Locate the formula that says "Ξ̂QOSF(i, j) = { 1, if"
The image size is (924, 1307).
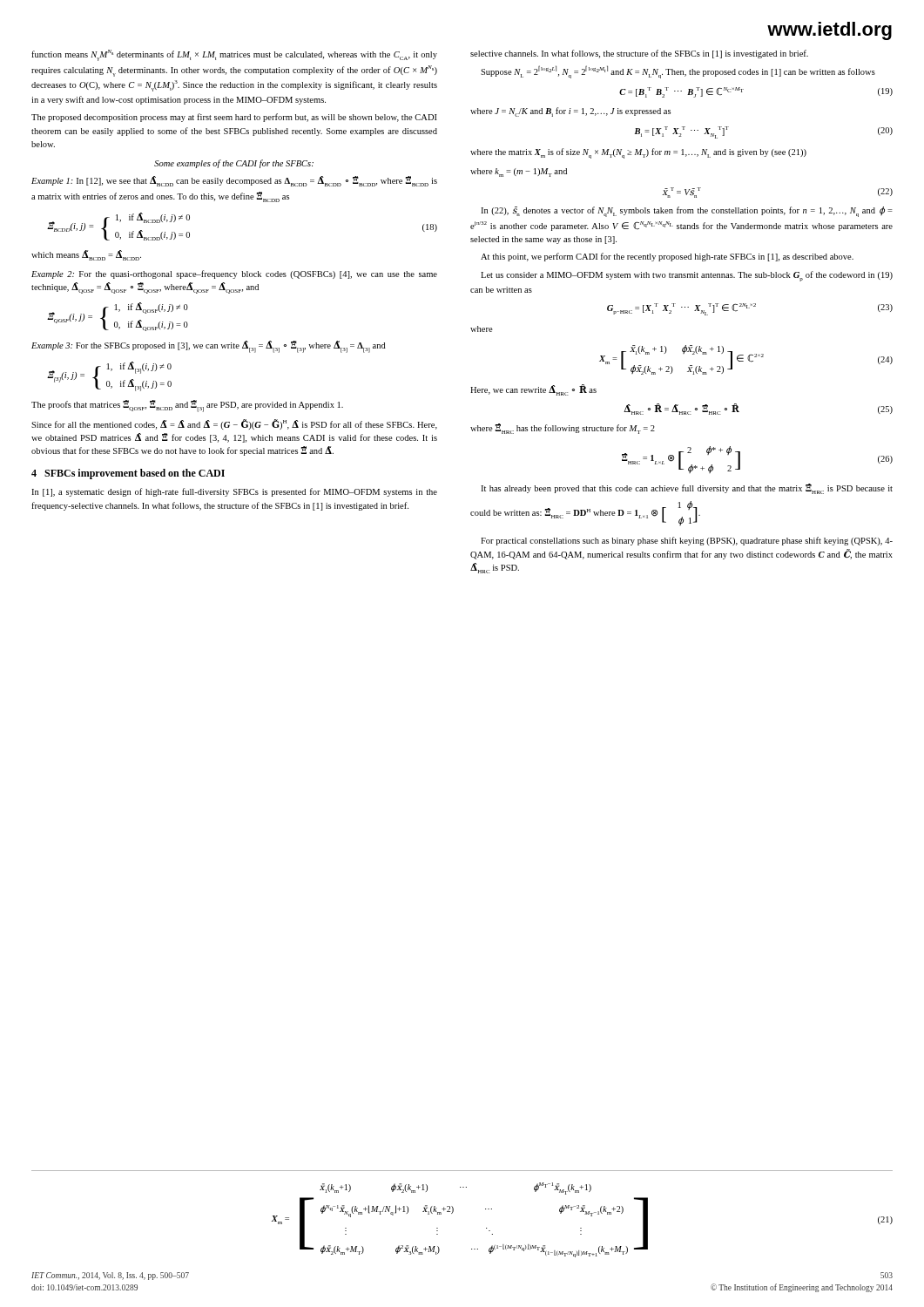117,318
